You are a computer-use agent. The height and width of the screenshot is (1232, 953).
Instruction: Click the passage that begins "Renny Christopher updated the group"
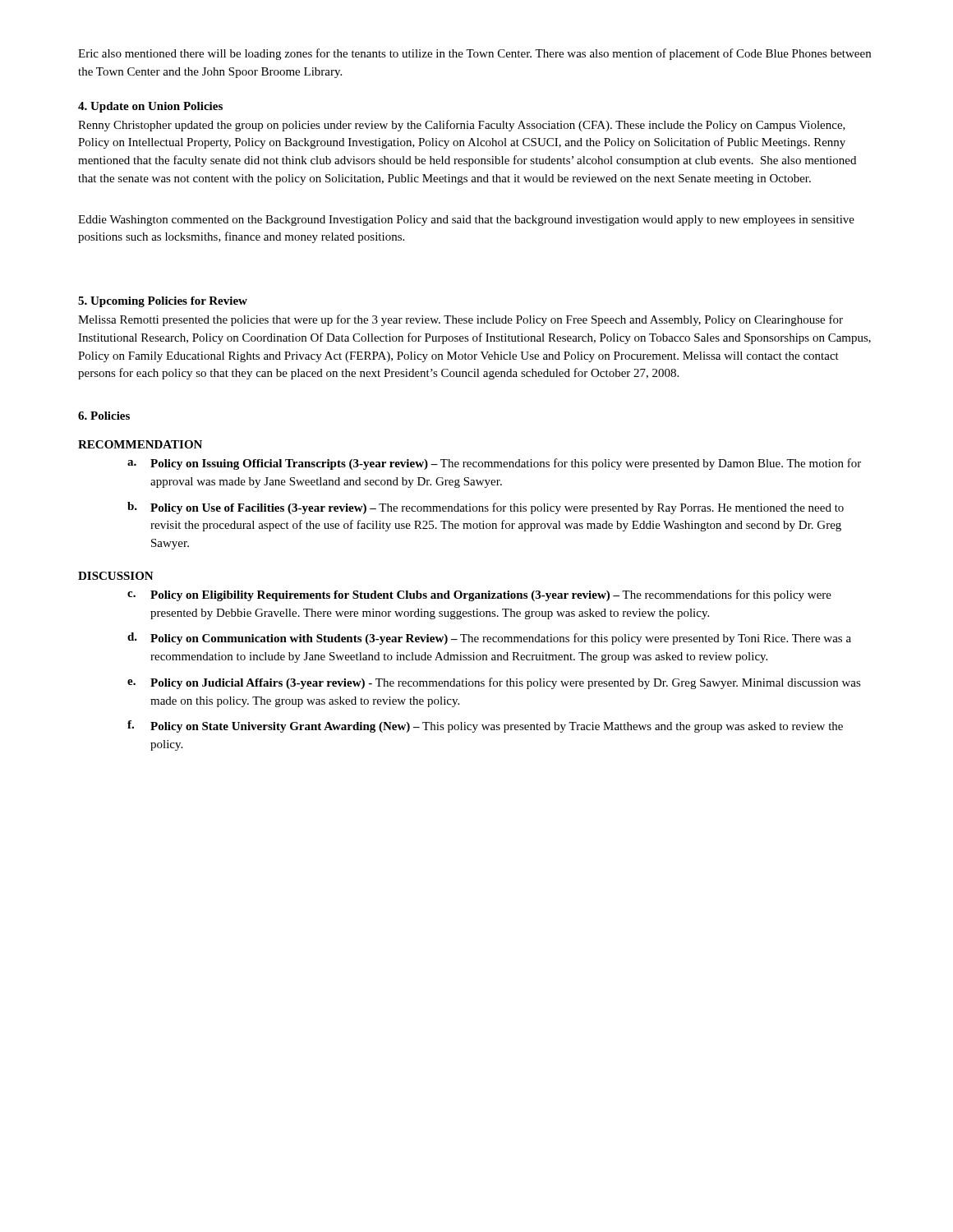pos(476,152)
